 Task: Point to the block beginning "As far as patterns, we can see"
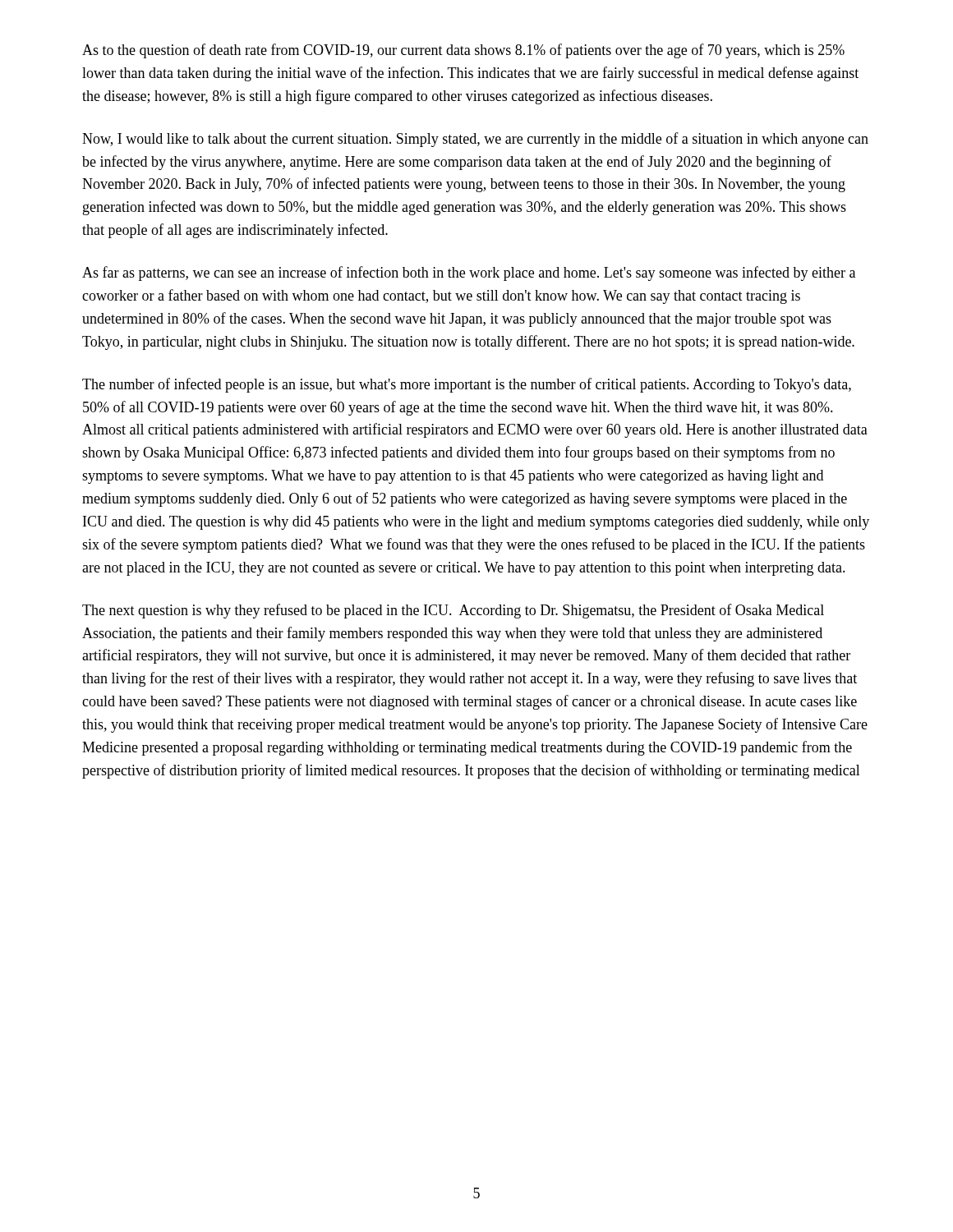[x=469, y=307]
